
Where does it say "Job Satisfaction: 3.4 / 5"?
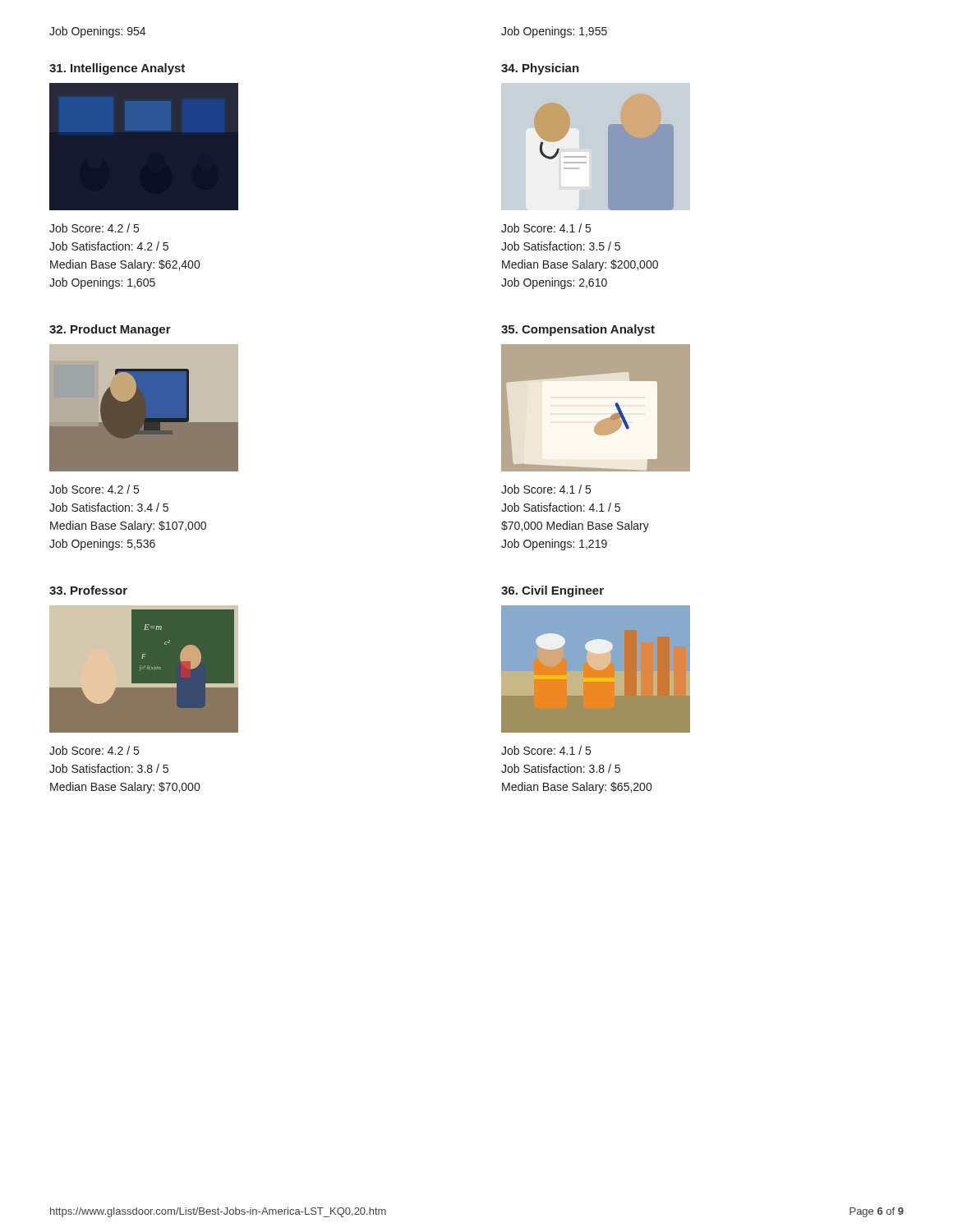pyautogui.click(x=109, y=508)
